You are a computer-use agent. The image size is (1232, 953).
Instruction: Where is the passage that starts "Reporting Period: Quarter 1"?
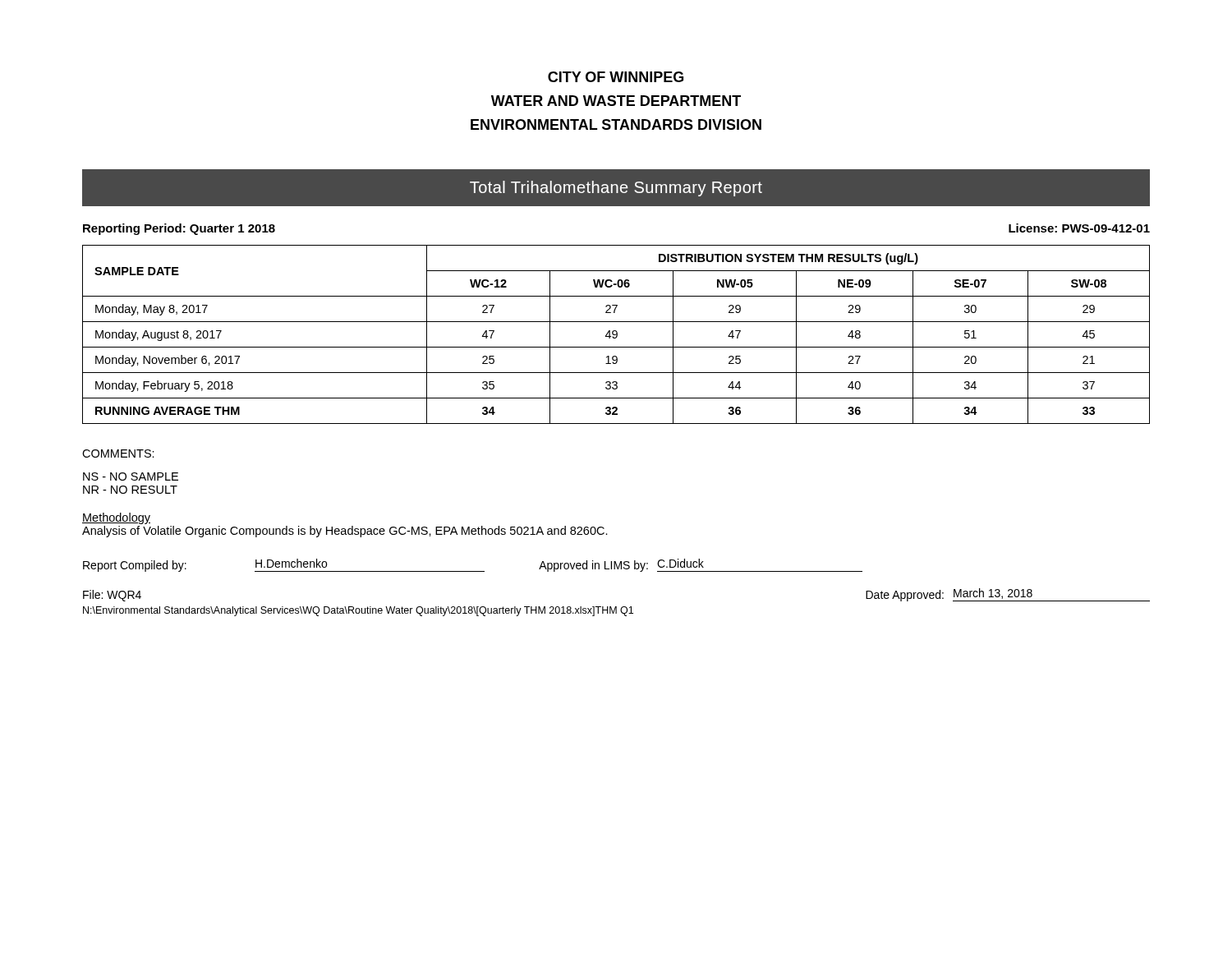tap(179, 228)
